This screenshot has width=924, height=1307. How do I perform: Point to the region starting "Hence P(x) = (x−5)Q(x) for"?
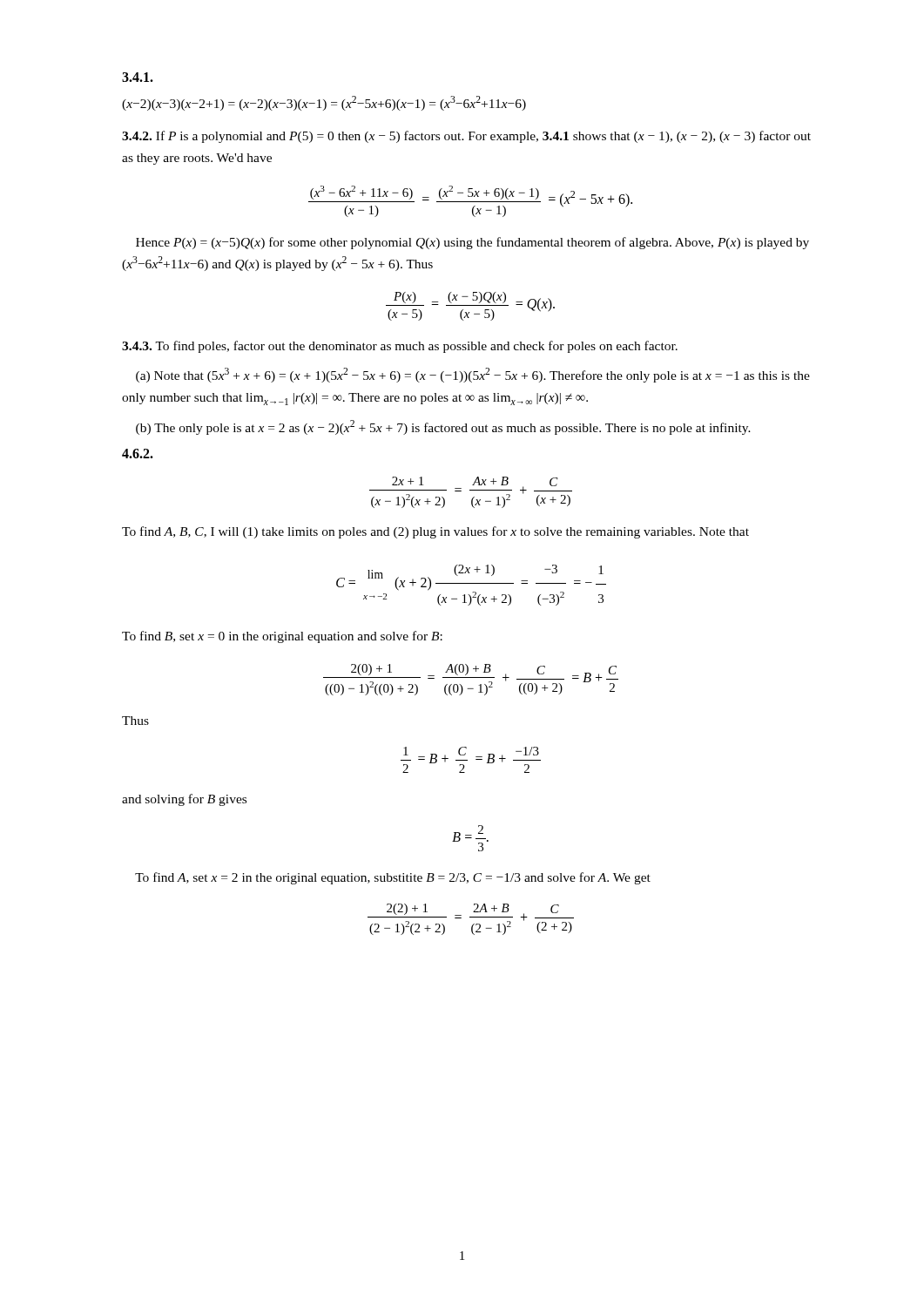466,253
